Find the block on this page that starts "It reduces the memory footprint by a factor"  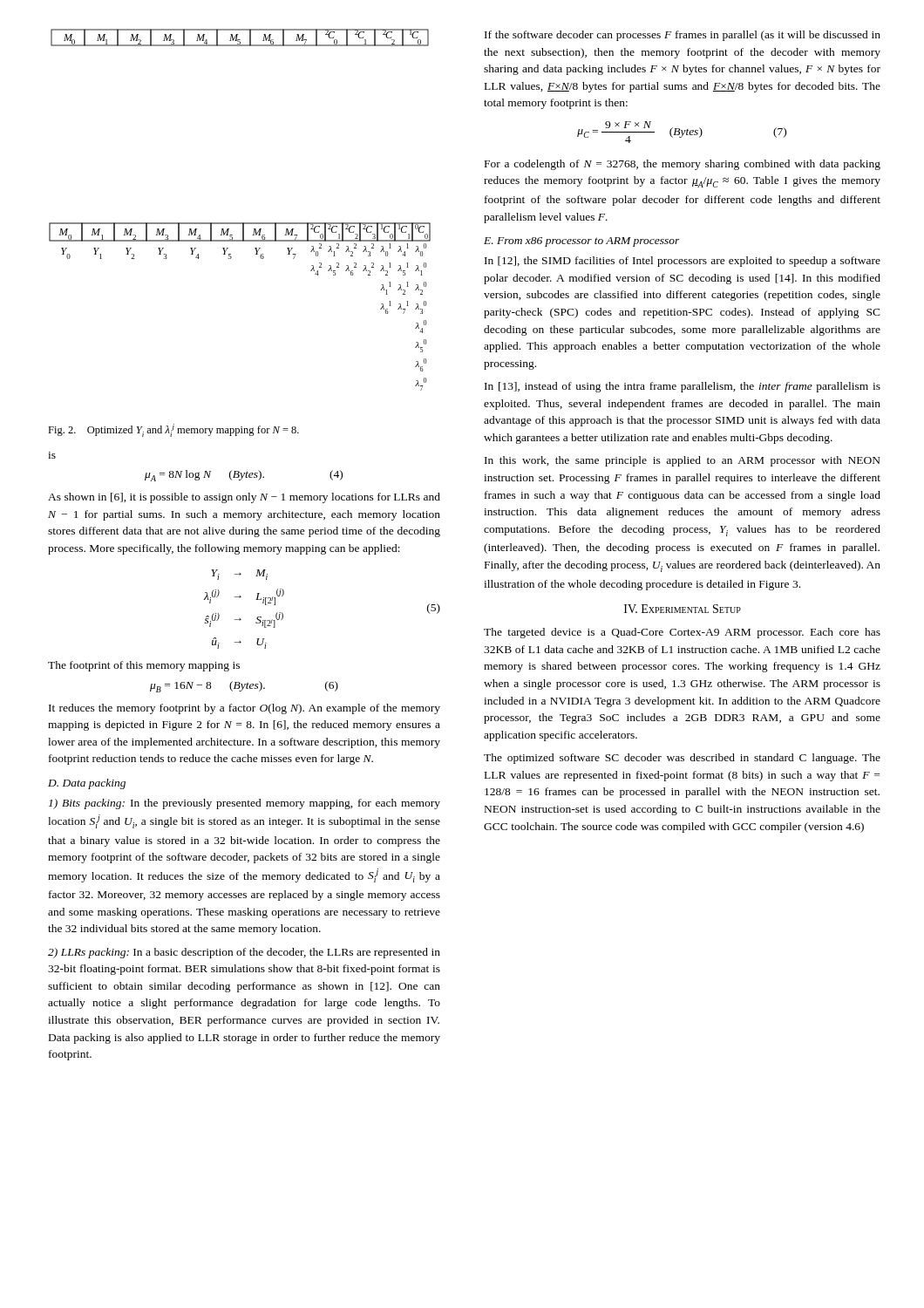point(244,733)
